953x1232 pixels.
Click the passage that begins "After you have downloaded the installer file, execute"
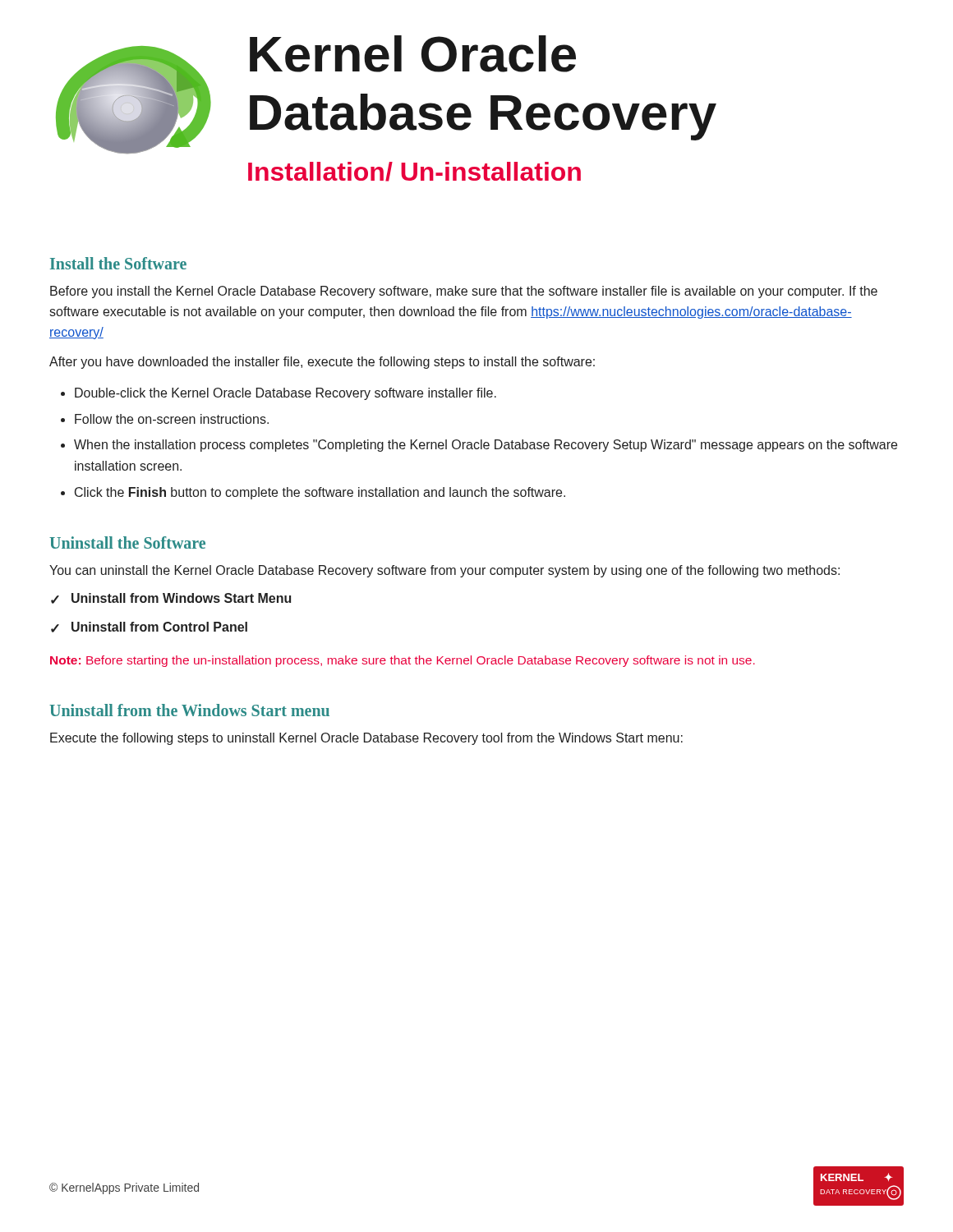coord(323,362)
